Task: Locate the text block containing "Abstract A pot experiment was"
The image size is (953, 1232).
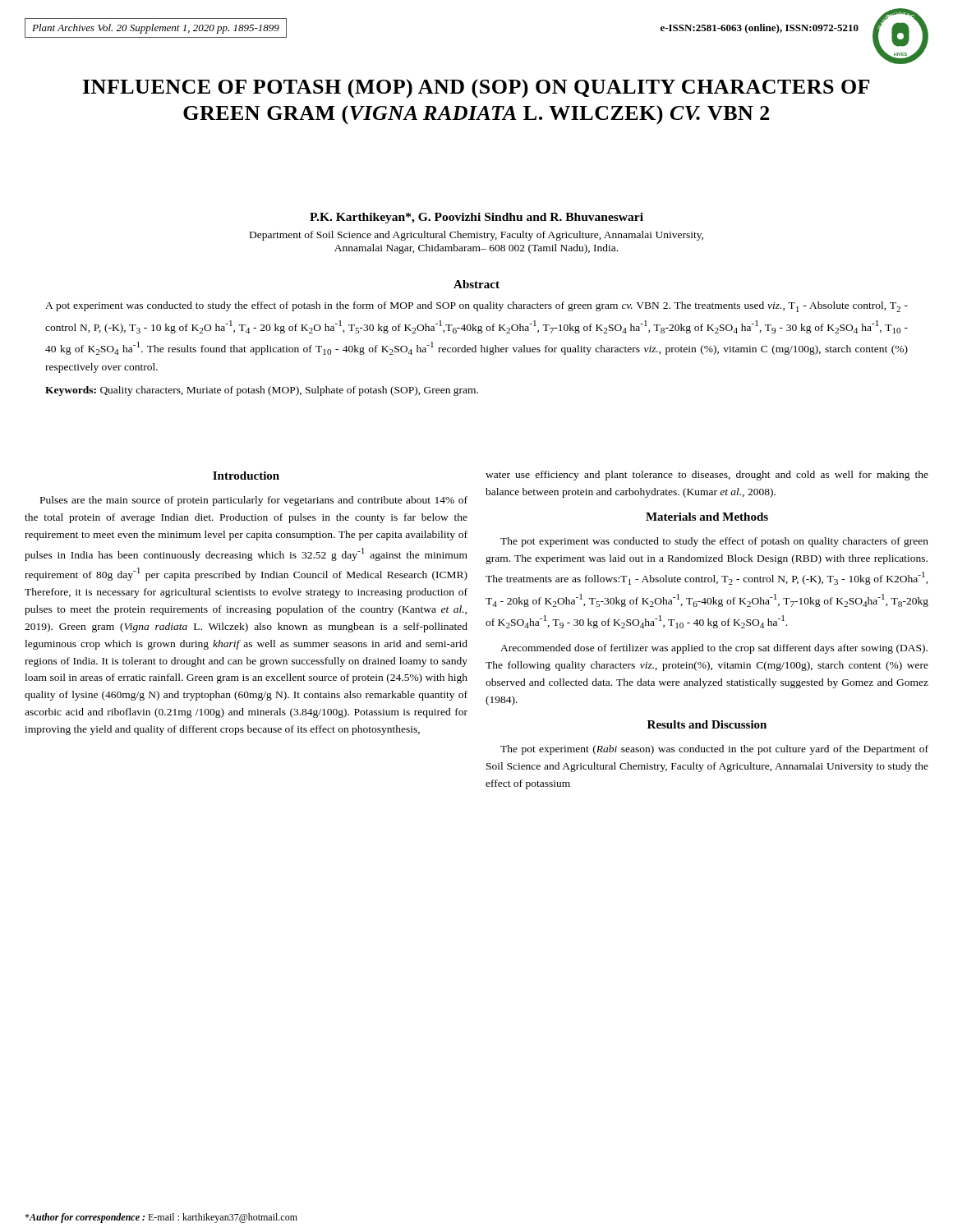Action: click(x=476, y=338)
